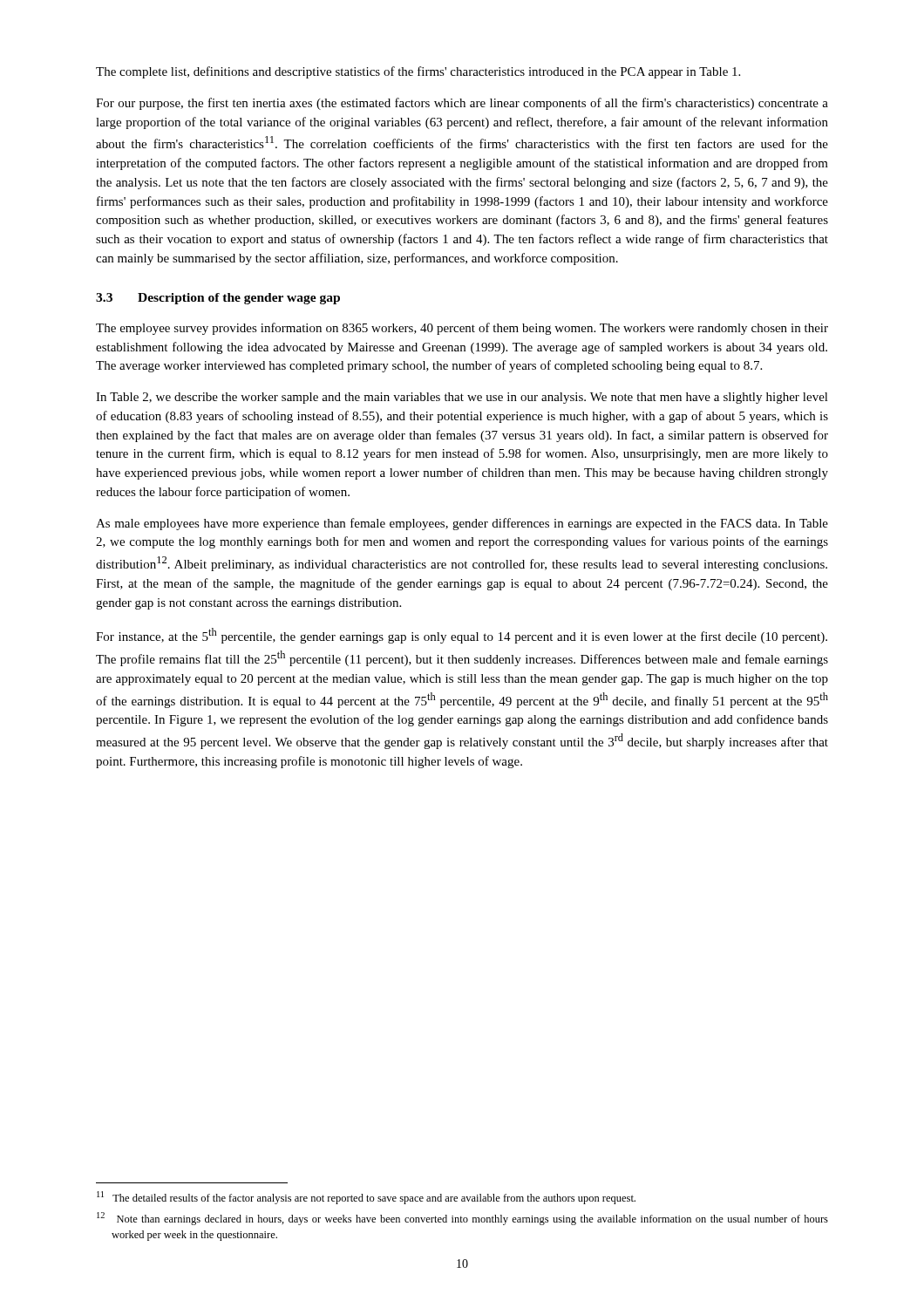Find the block on this page that starts "11 The detailed"
Viewport: 924px width, 1308px height.
click(x=366, y=1197)
